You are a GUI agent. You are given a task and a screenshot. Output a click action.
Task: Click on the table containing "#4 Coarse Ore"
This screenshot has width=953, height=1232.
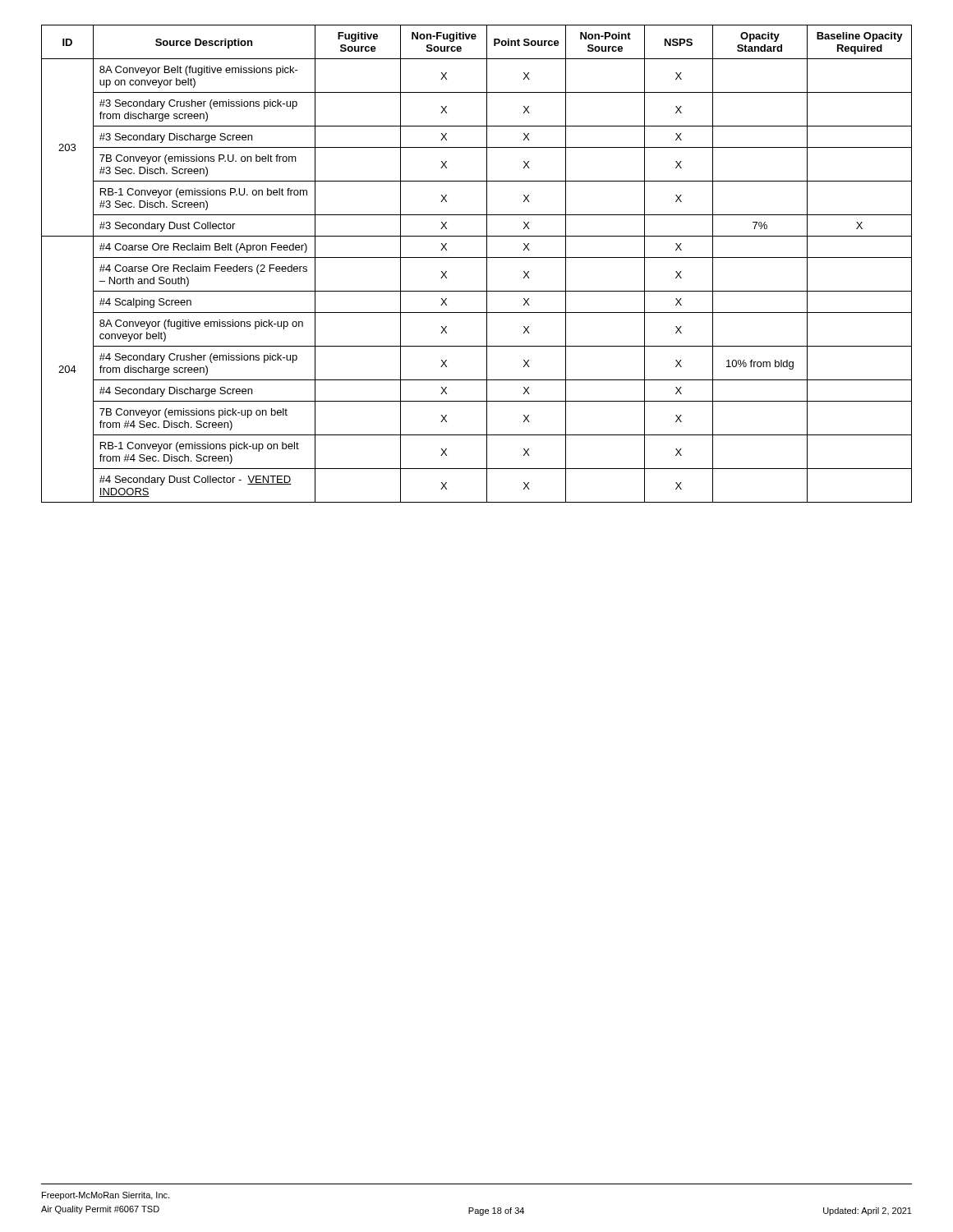pos(476,264)
